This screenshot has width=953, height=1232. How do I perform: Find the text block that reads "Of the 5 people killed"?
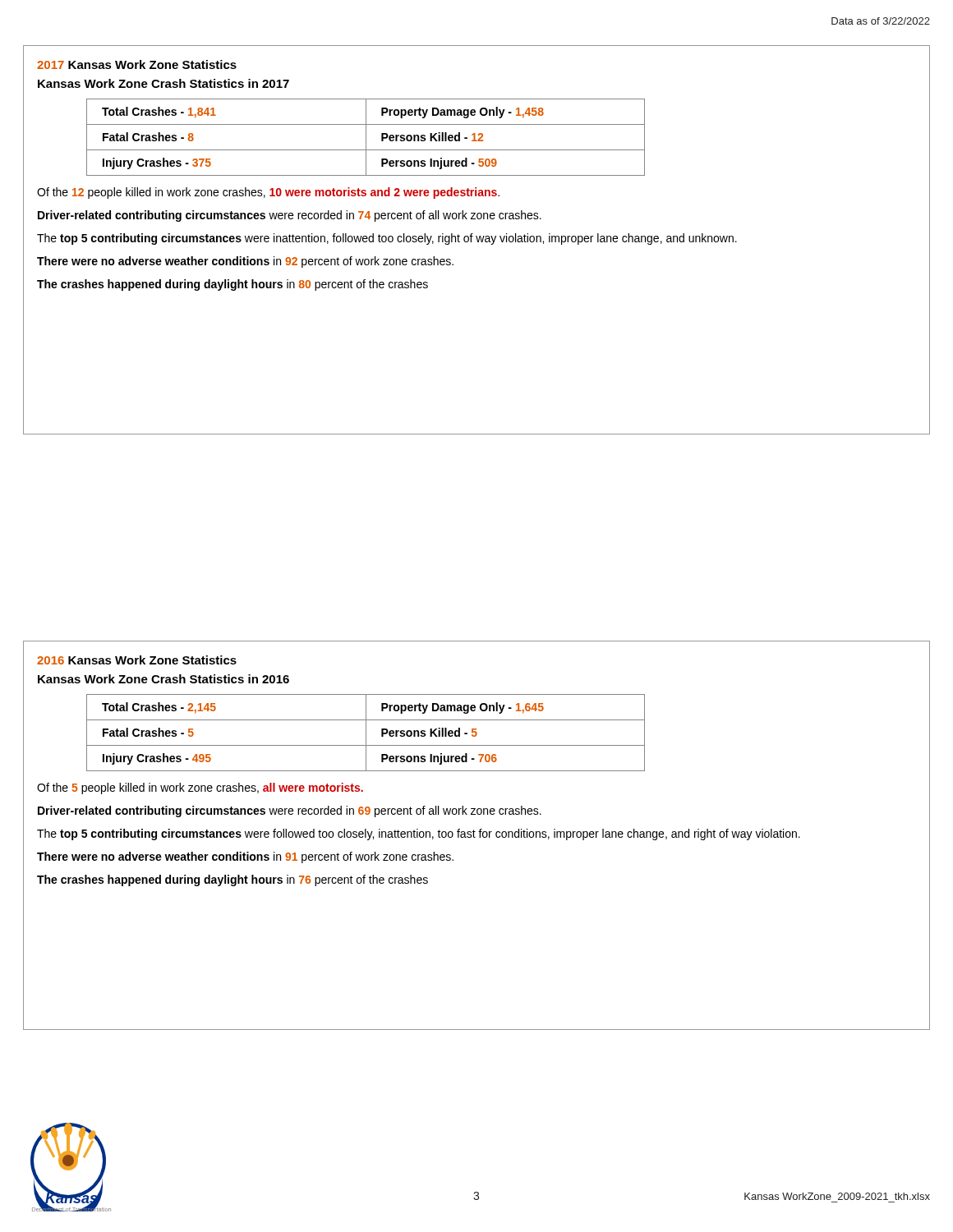[x=200, y=788]
